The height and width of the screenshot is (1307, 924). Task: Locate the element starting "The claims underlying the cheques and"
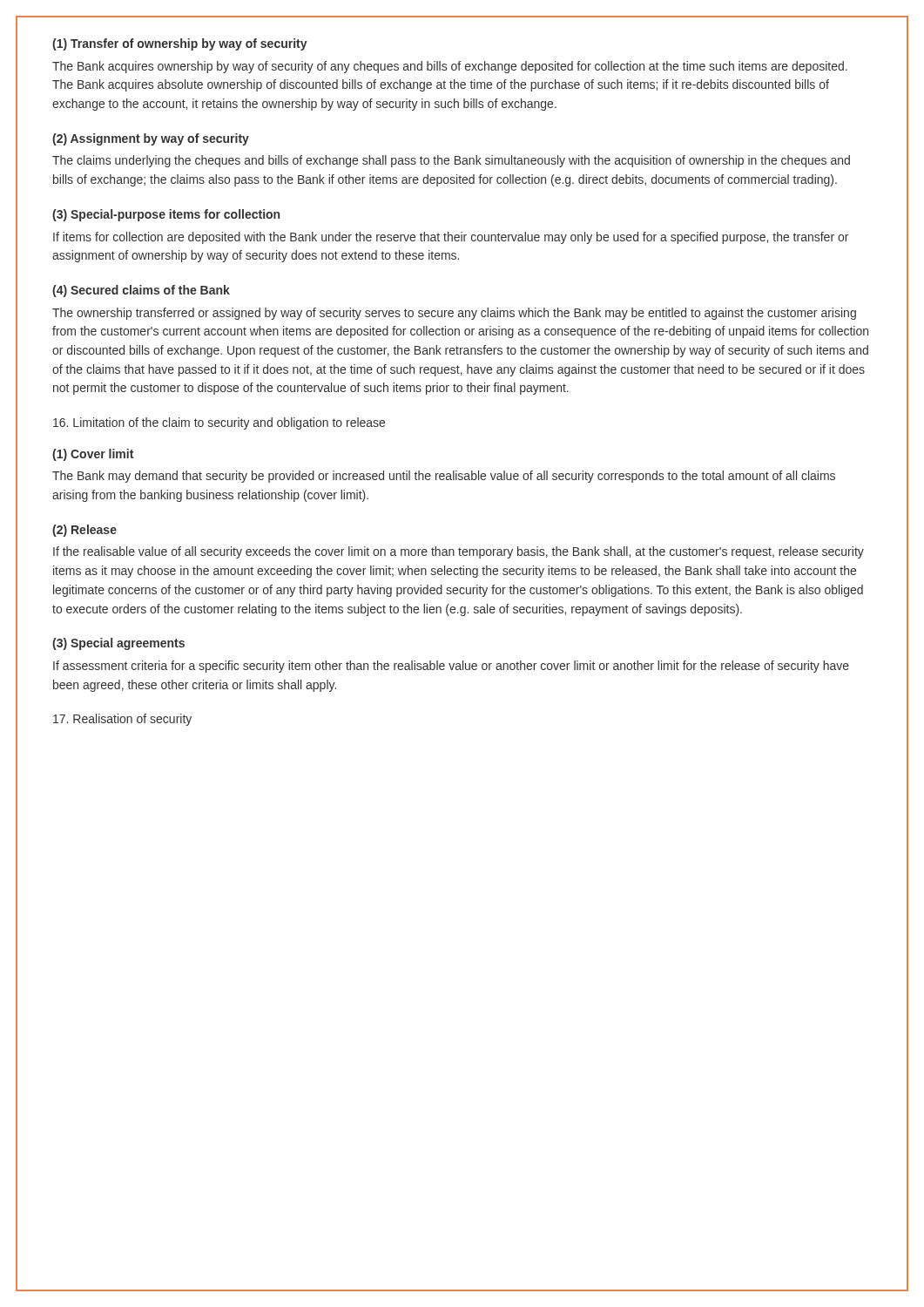[451, 170]
